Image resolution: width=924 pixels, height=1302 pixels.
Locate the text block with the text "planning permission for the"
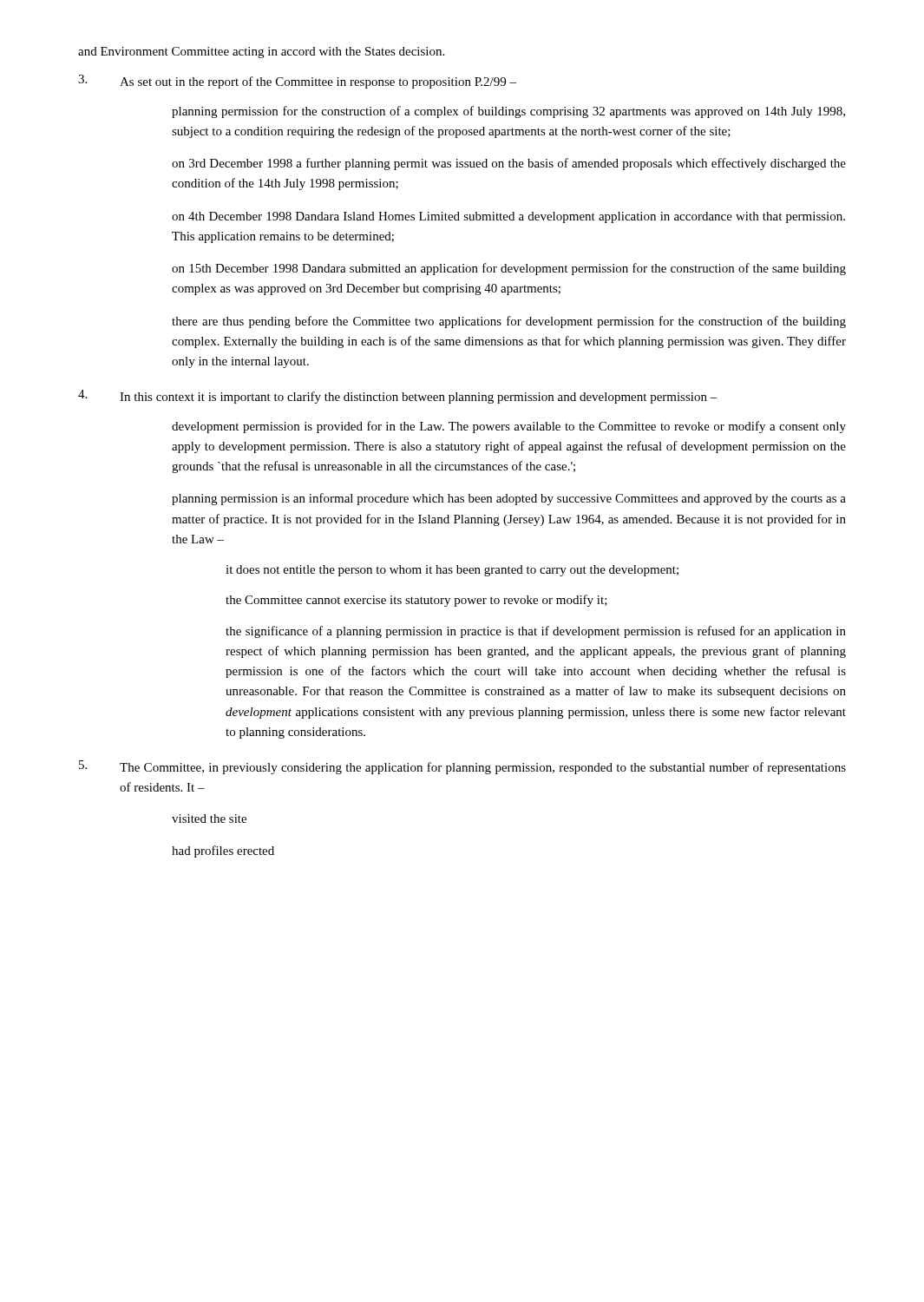click(x=509, y=121)
